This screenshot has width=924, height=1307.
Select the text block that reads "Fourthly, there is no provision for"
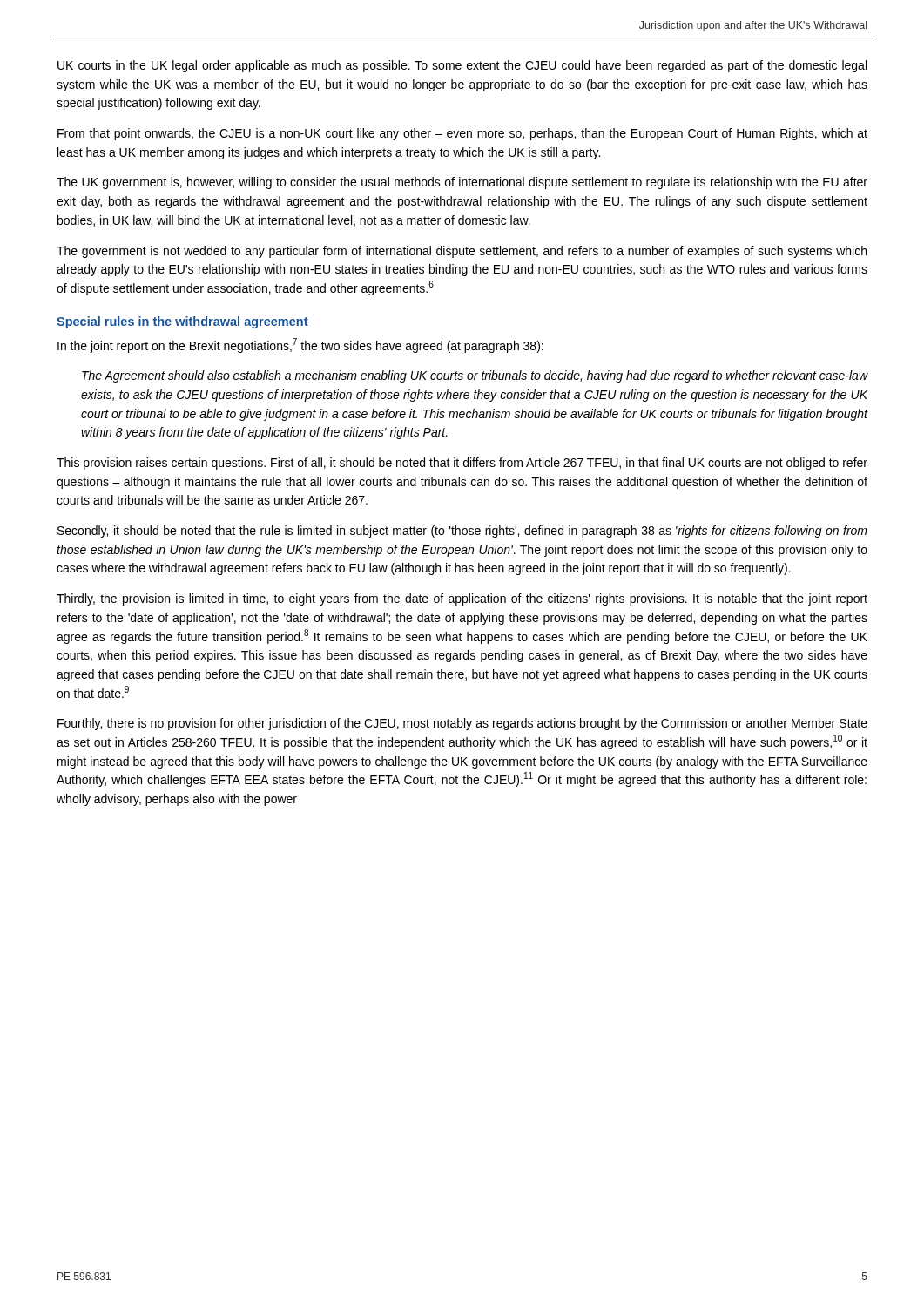click(462, 762)
